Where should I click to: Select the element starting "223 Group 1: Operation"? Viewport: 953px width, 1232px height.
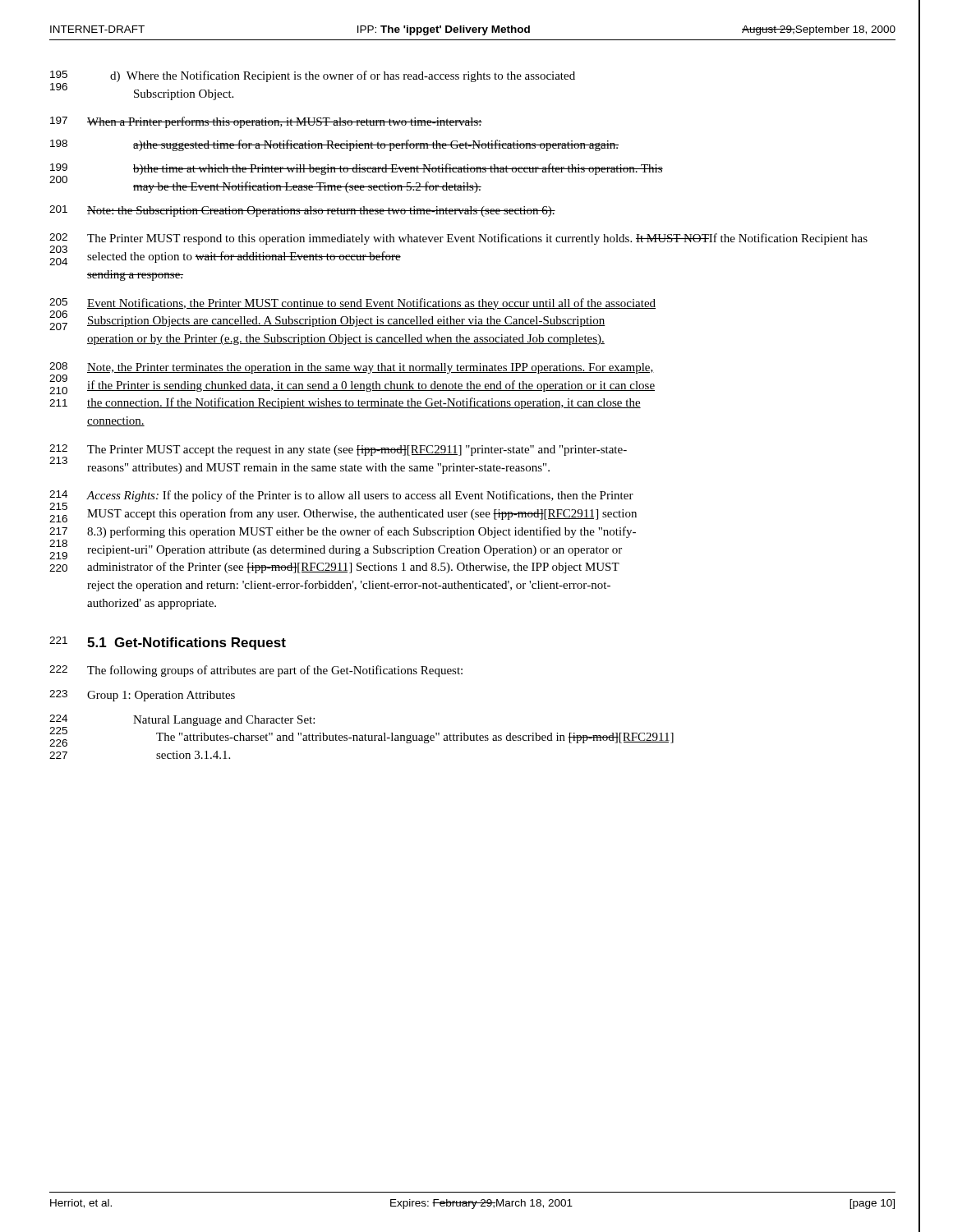point(142,696)
